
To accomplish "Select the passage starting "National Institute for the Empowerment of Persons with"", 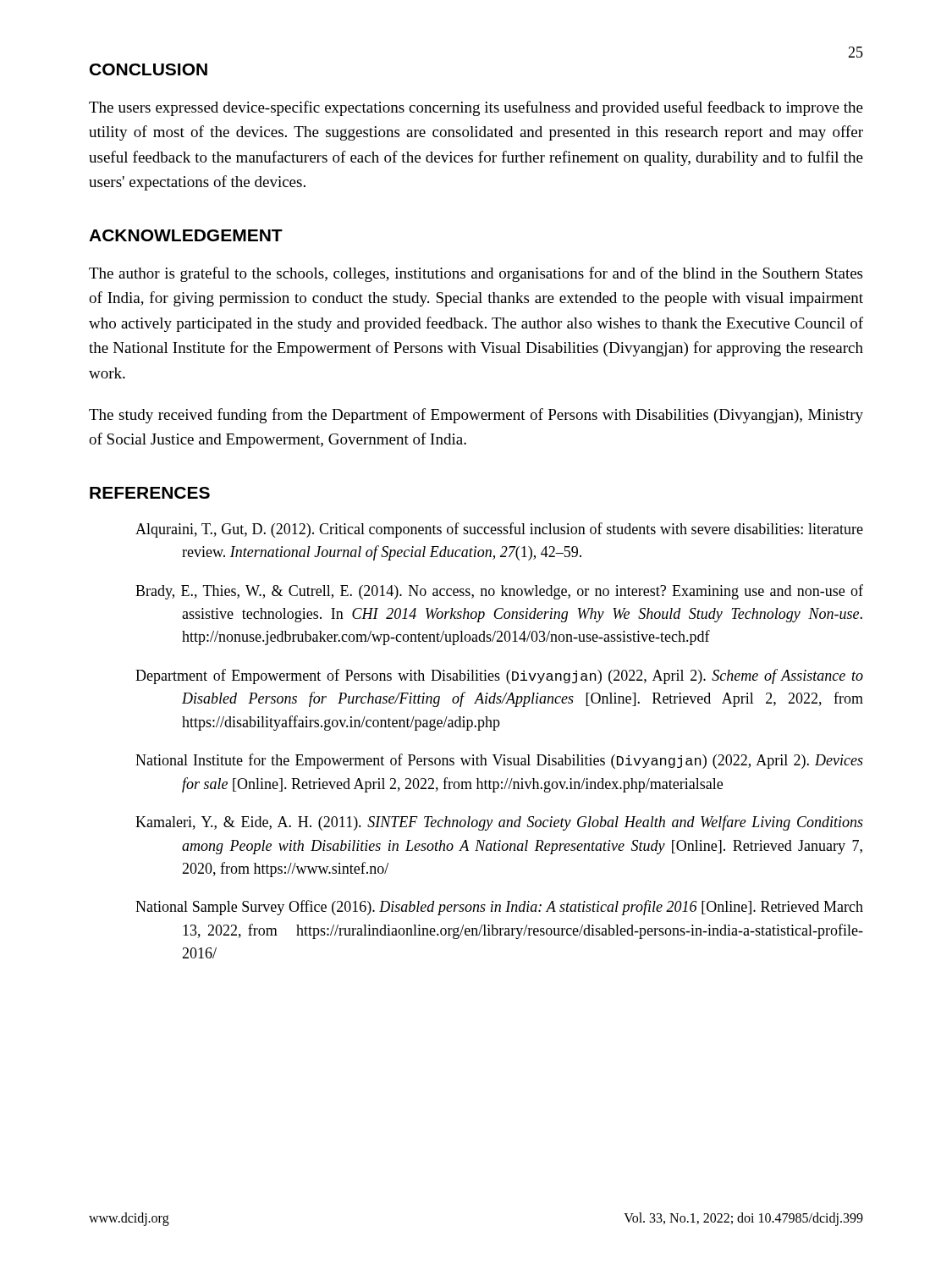I will coord(499,772).
